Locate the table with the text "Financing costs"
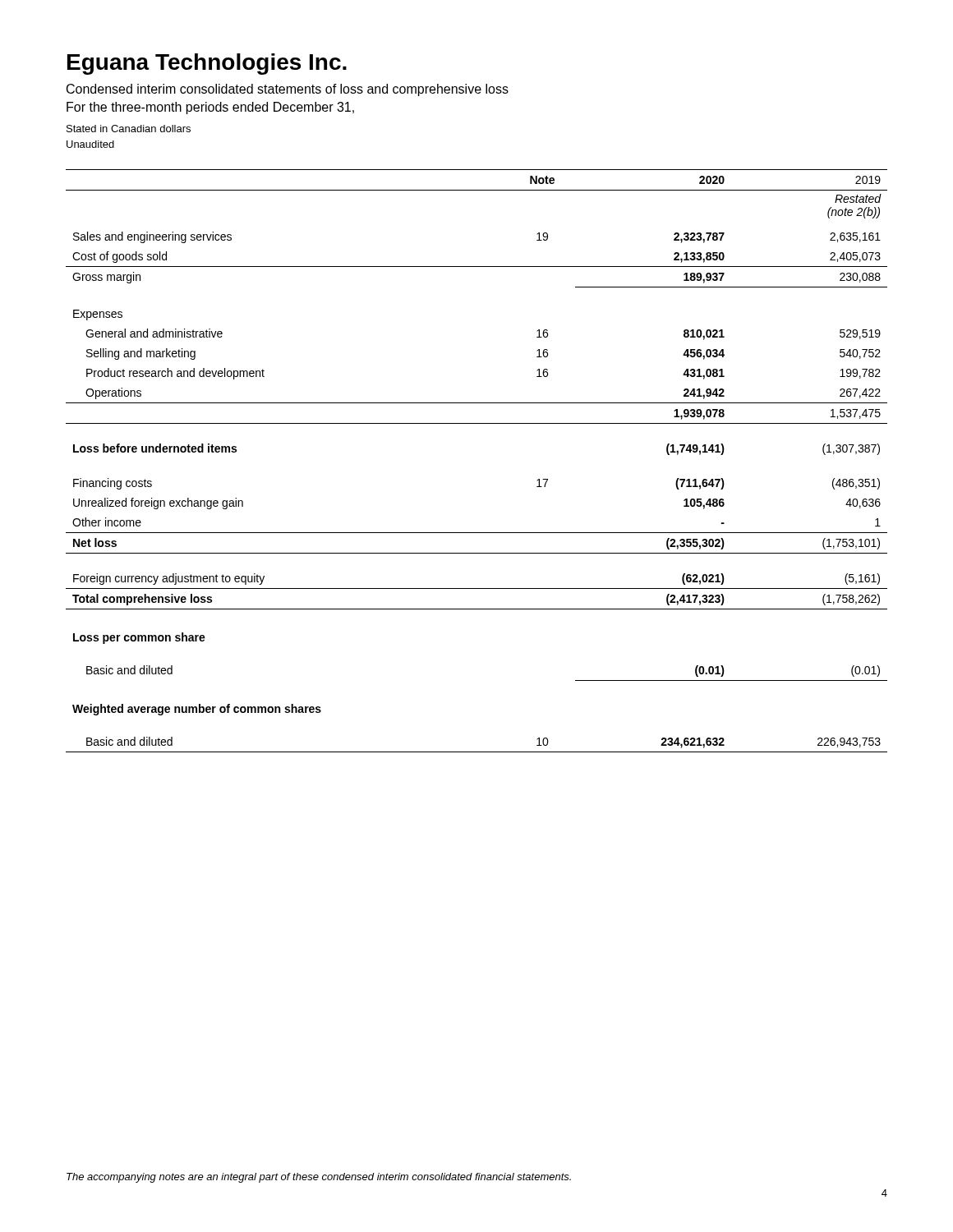Image resolution: width=953 pixels, height=1232 pixels. 476,461
